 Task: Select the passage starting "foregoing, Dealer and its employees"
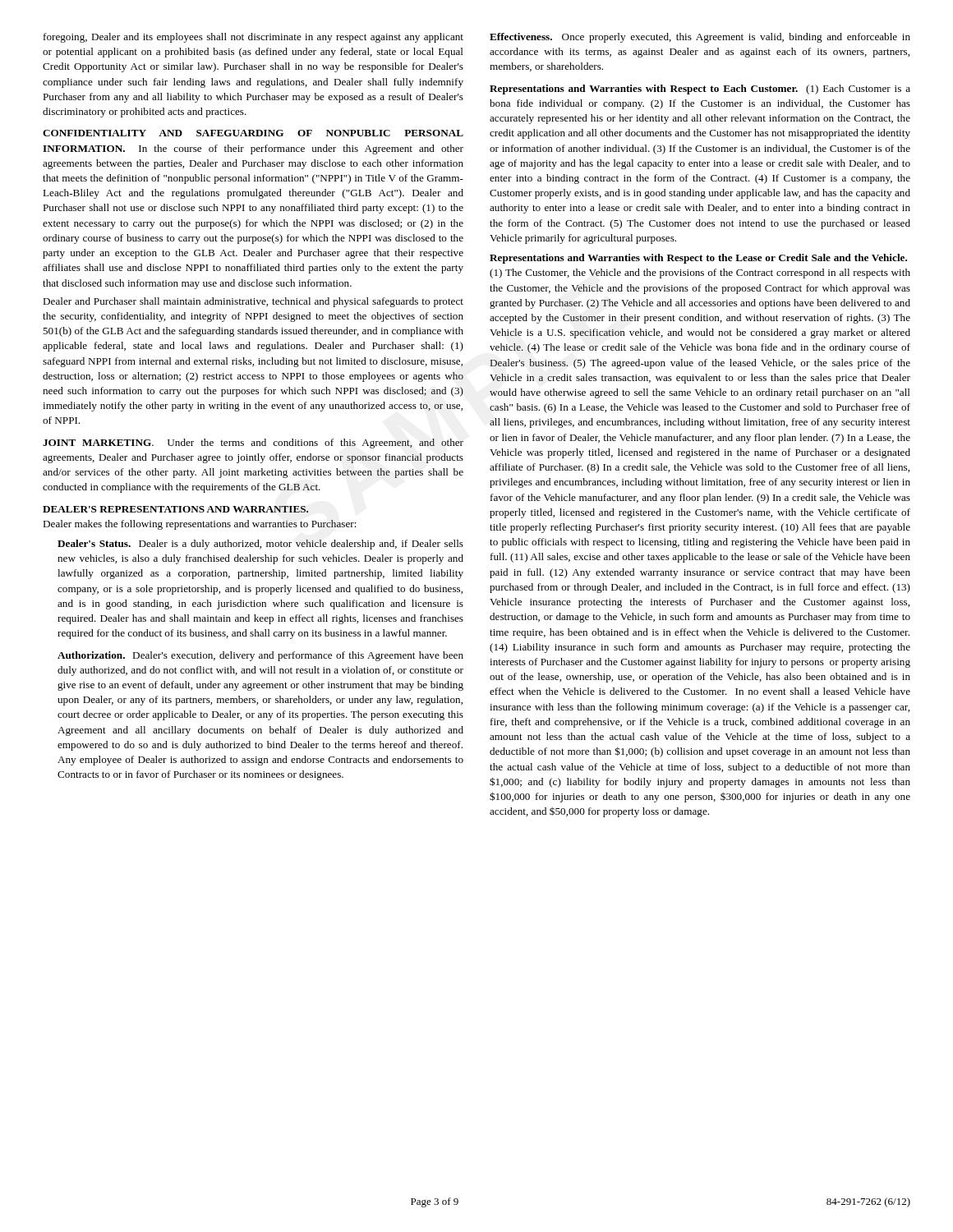click(x=253, y=74)
